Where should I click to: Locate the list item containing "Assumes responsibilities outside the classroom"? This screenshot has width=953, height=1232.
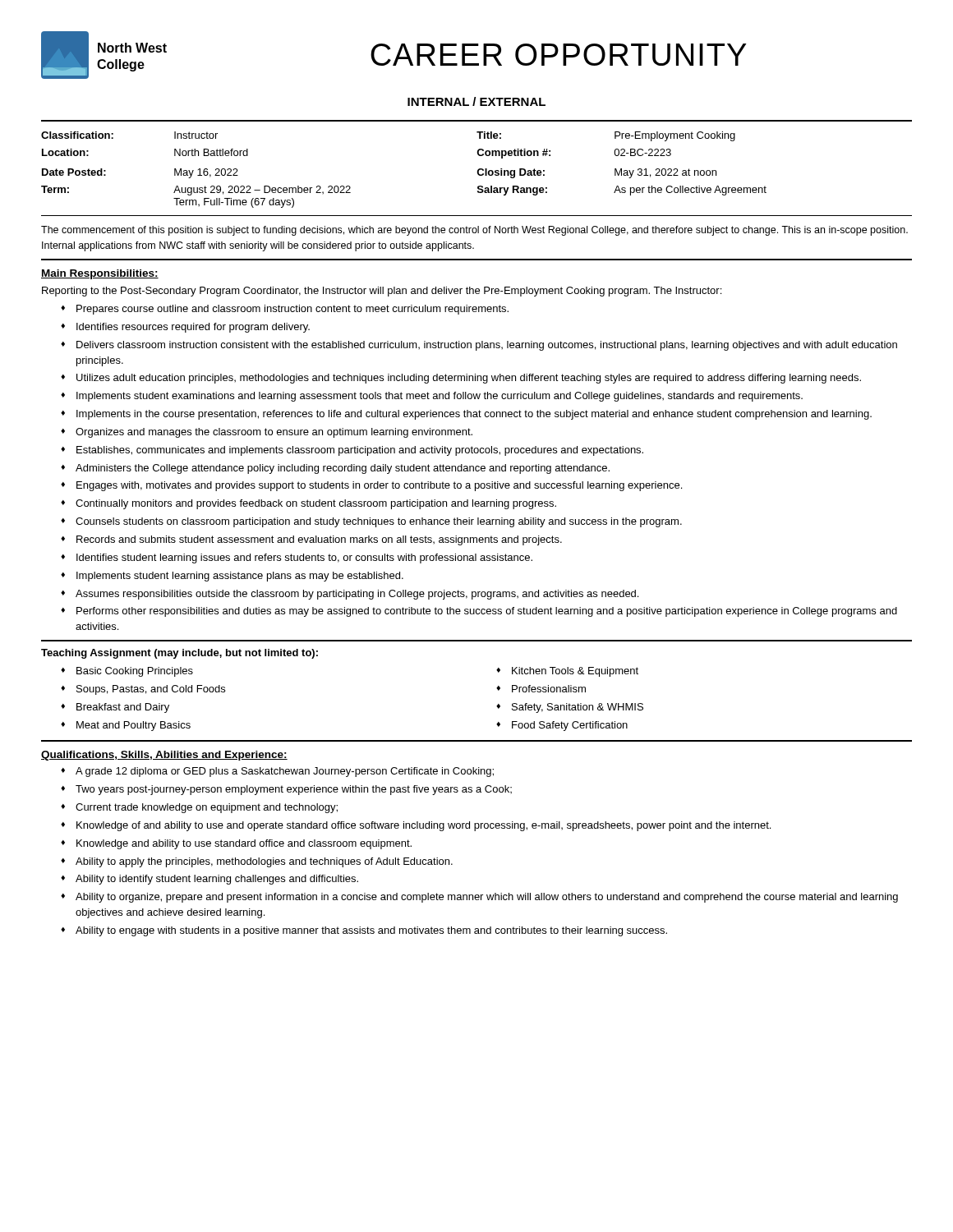coord(358,593)
